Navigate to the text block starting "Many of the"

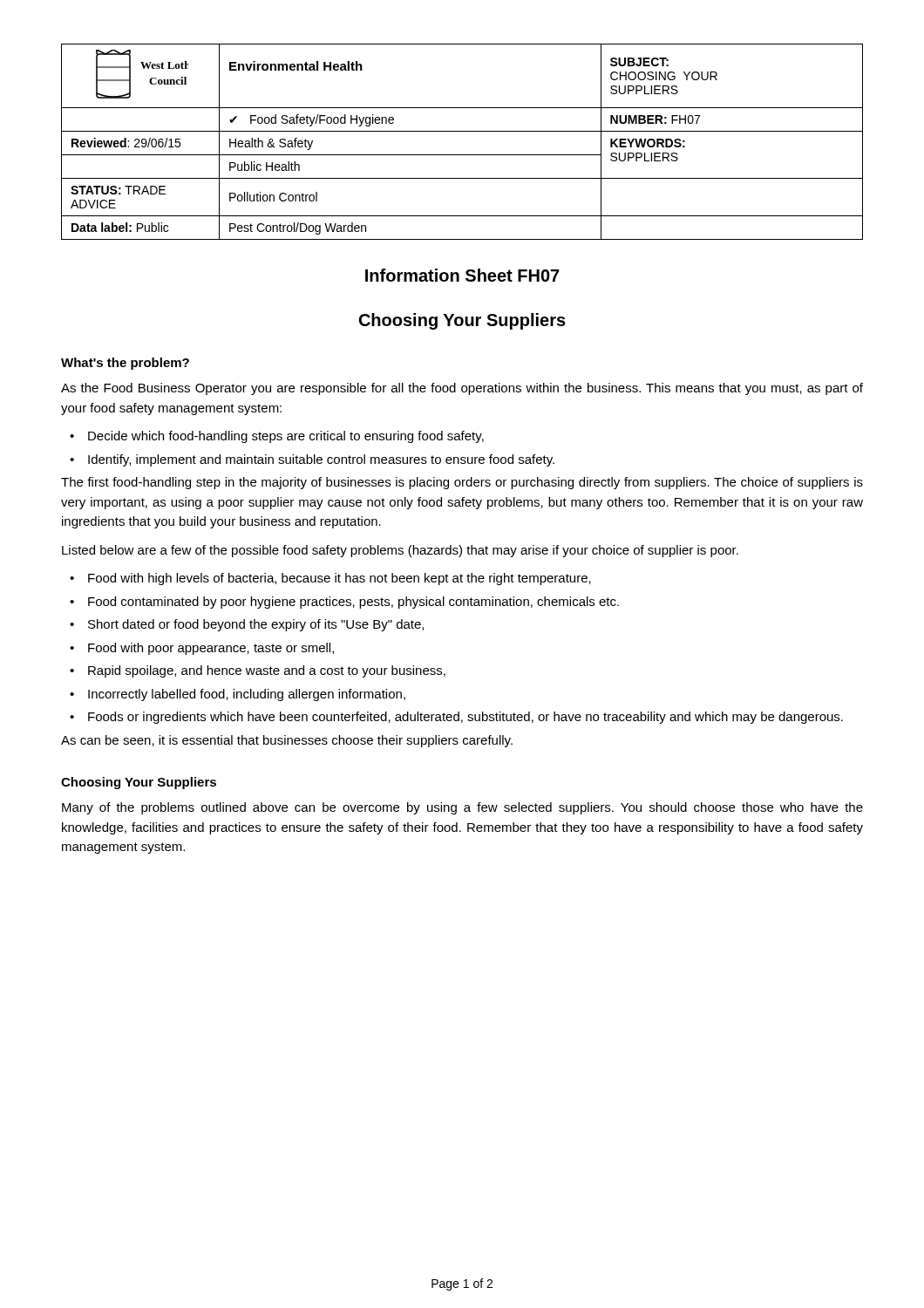pos(462,827)
